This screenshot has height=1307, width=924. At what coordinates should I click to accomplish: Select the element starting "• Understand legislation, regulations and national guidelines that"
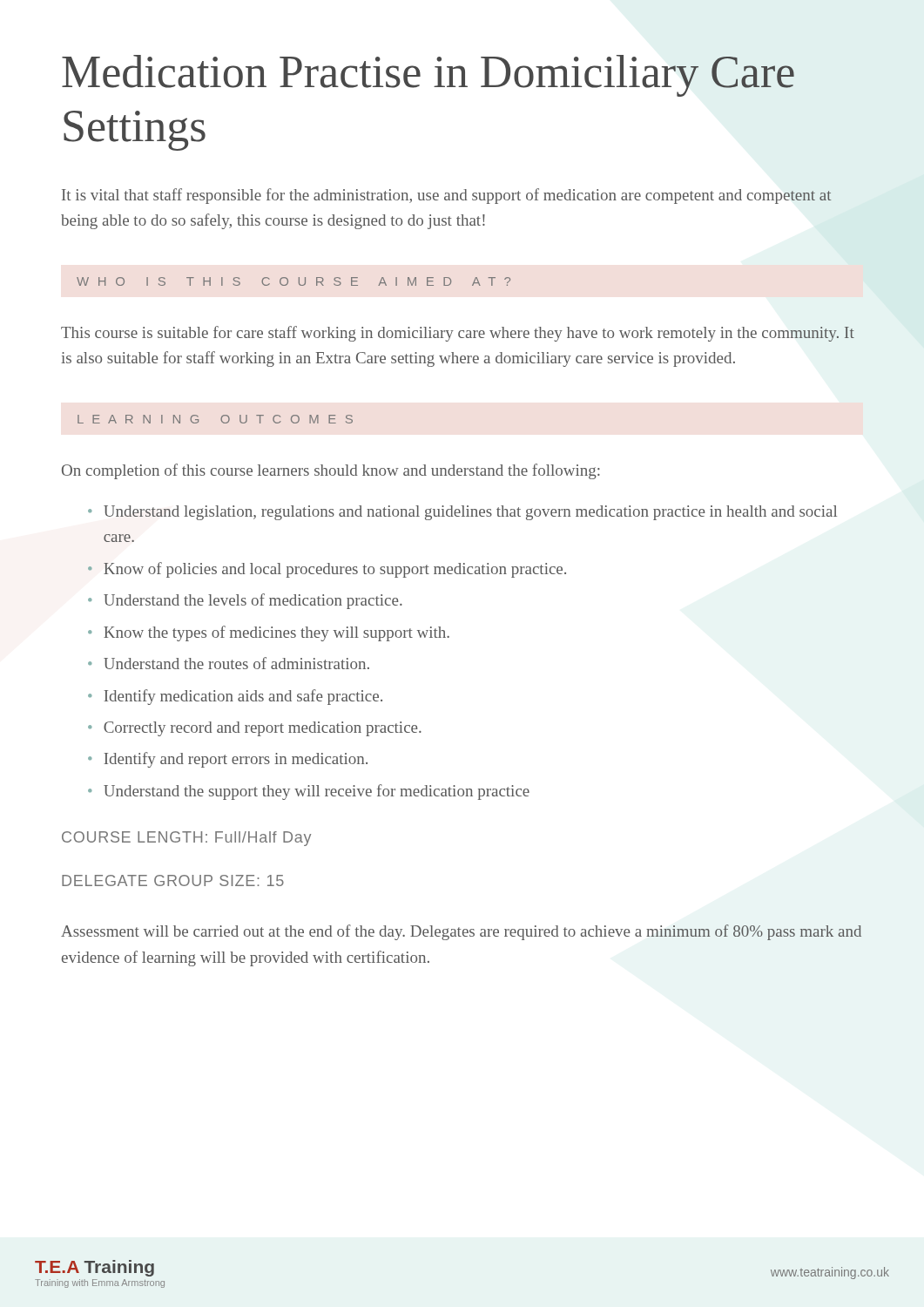(475, 524)
